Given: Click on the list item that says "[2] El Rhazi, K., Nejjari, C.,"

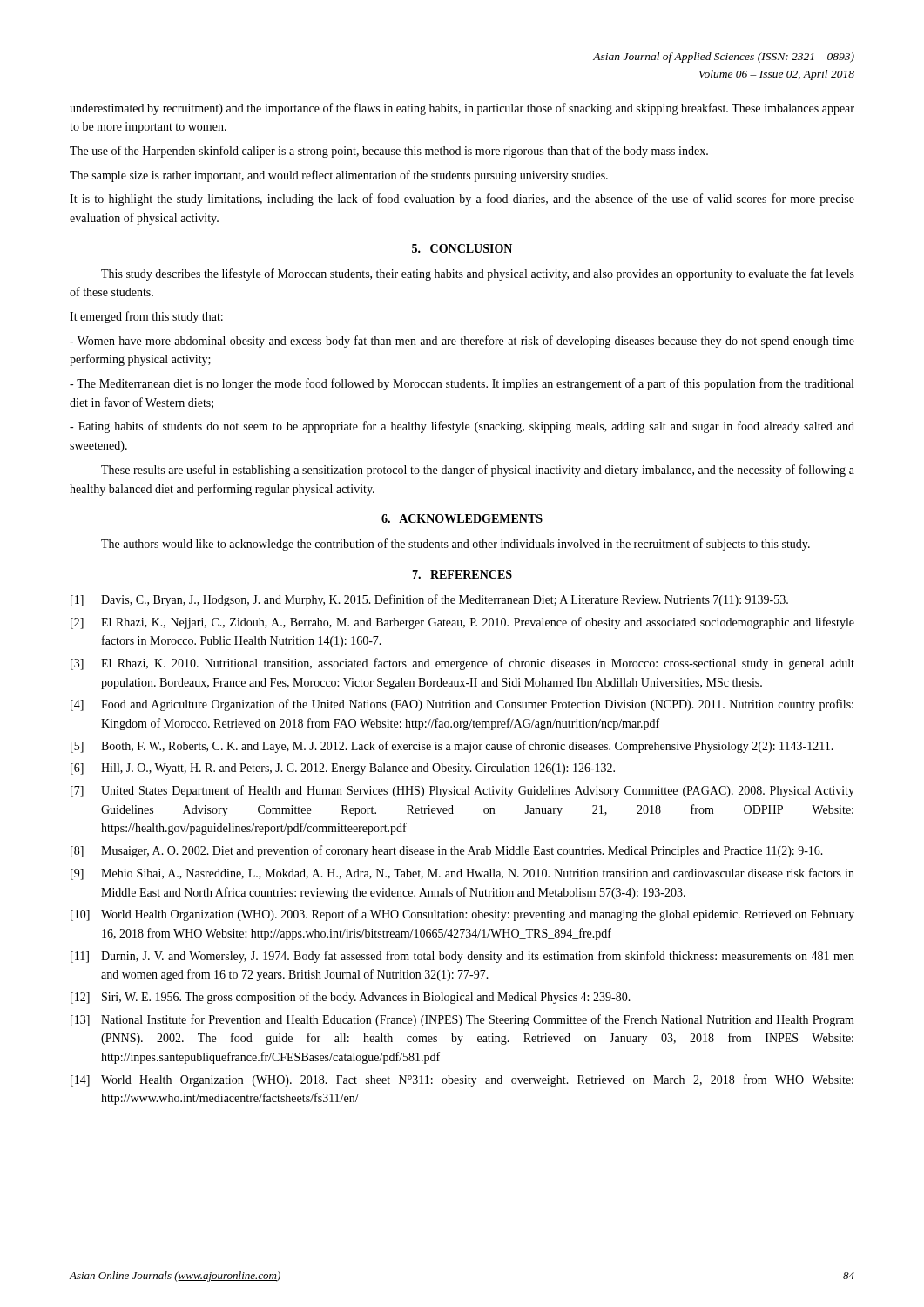Looking at the screenshot, I should (x=462, y=632).
